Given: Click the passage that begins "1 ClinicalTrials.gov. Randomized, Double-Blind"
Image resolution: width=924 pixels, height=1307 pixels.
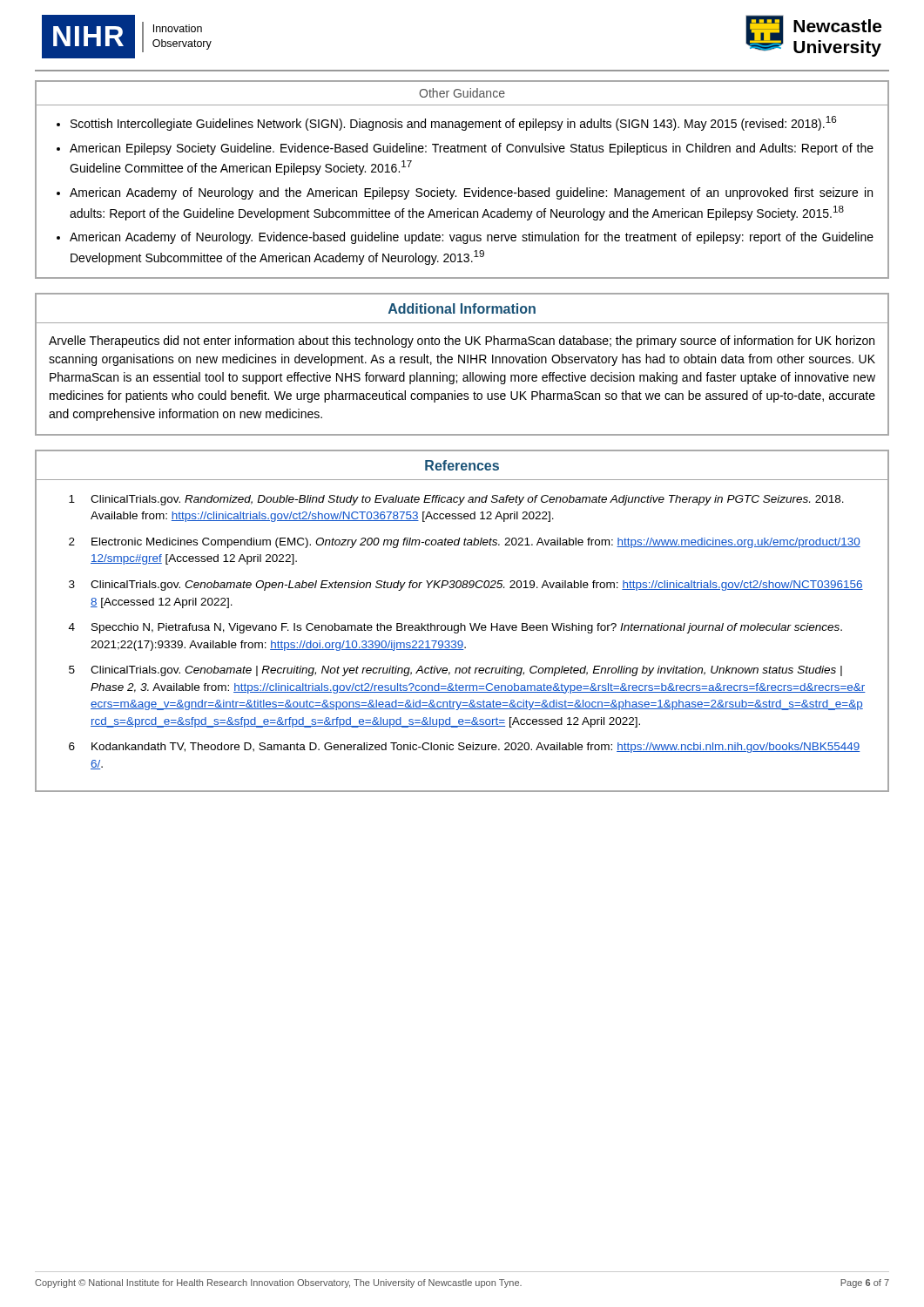Looking at the screenshot, I should [x=462, y=507].
